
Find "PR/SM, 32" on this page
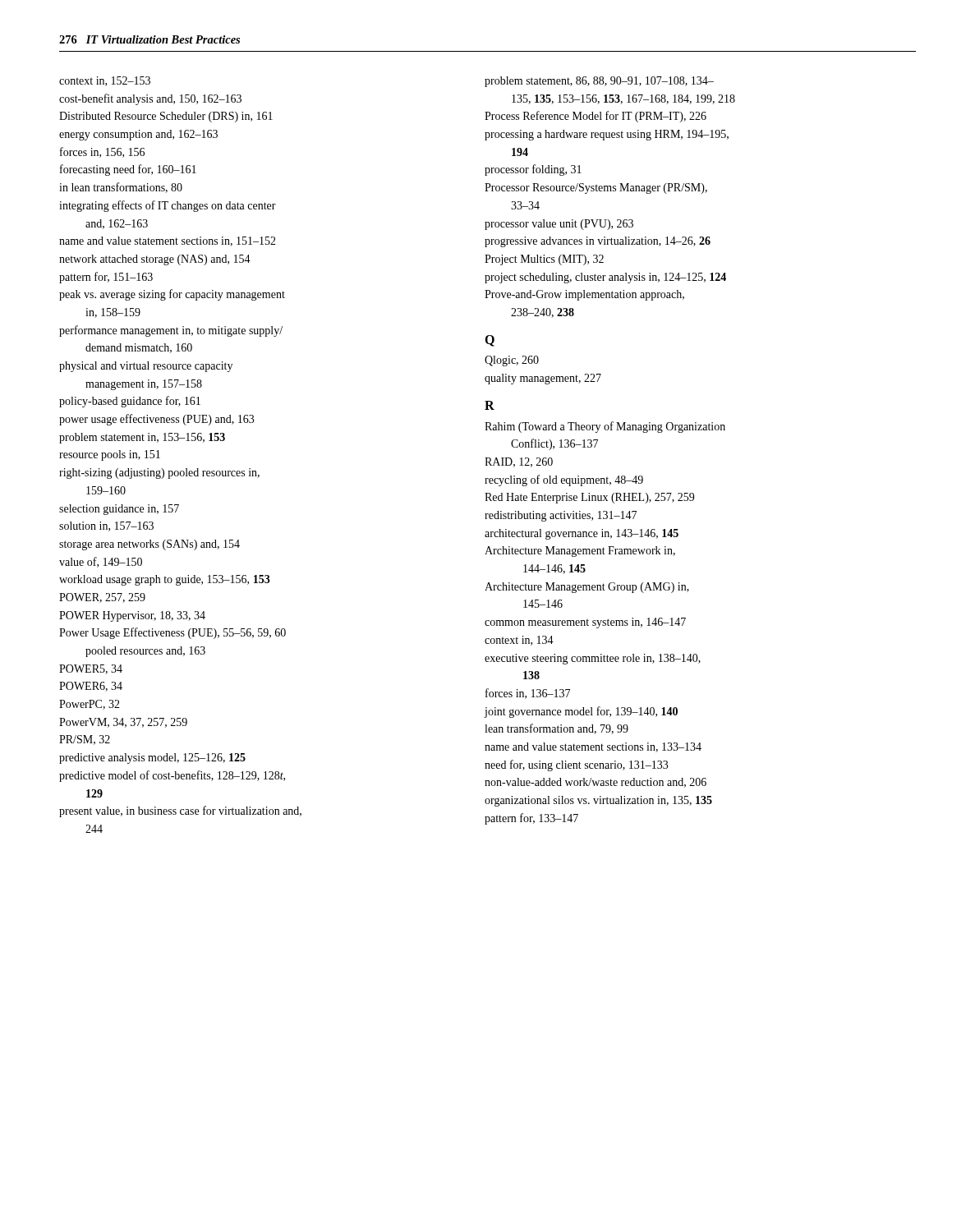(x=85, y=740)
